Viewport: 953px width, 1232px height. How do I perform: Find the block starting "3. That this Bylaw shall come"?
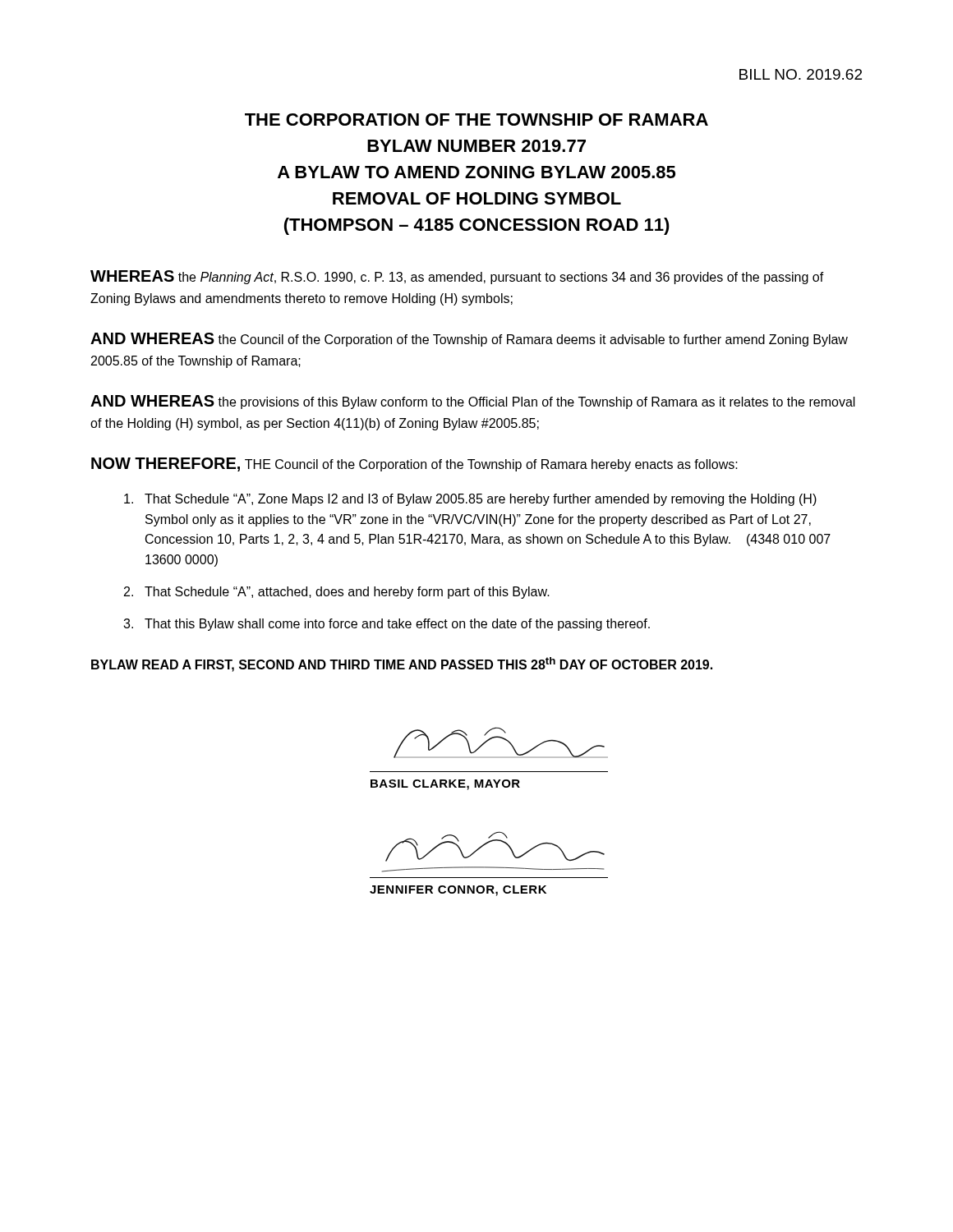click(x=387, y=624)
